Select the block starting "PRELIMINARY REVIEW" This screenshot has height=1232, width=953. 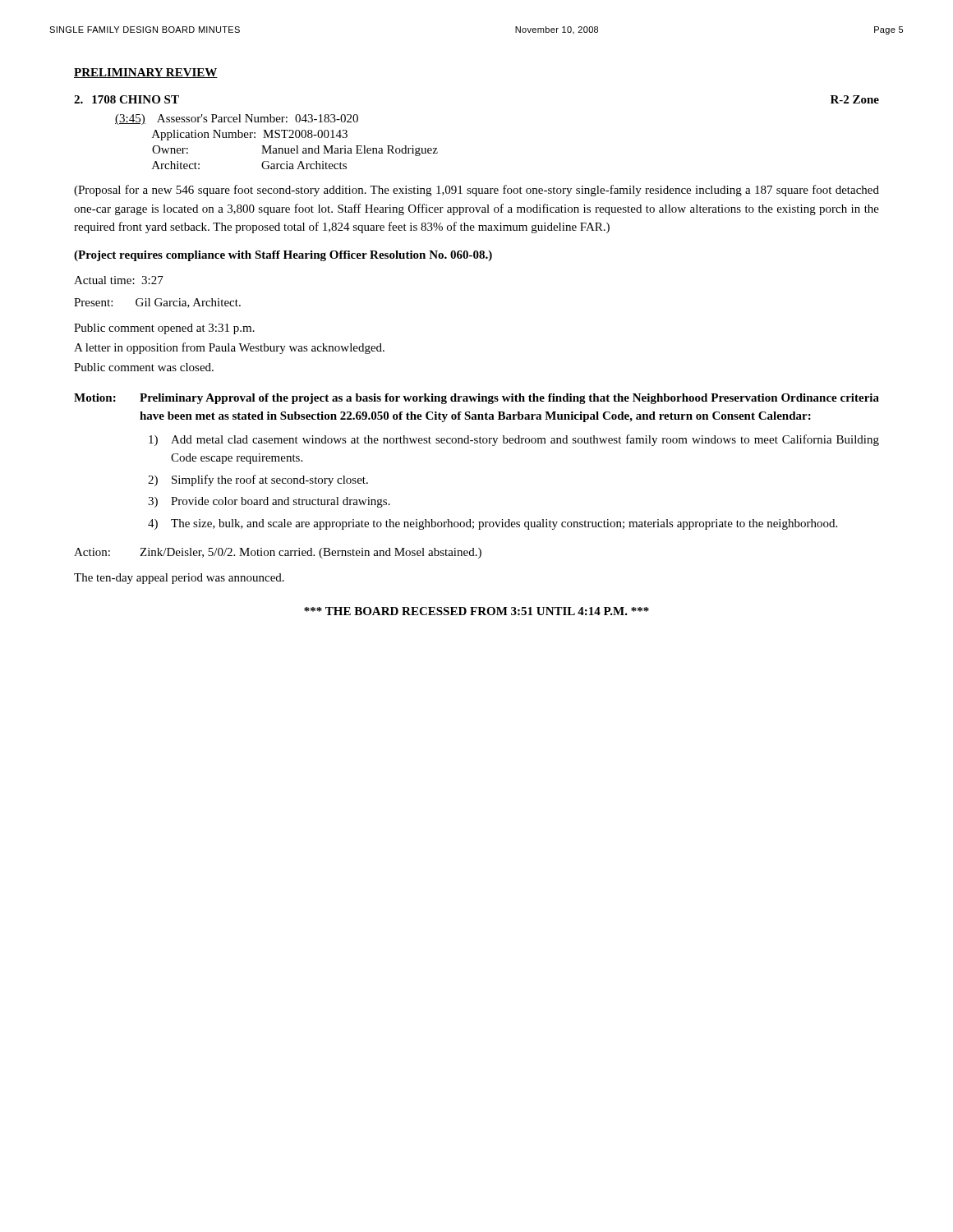click(x=146, y=72)
